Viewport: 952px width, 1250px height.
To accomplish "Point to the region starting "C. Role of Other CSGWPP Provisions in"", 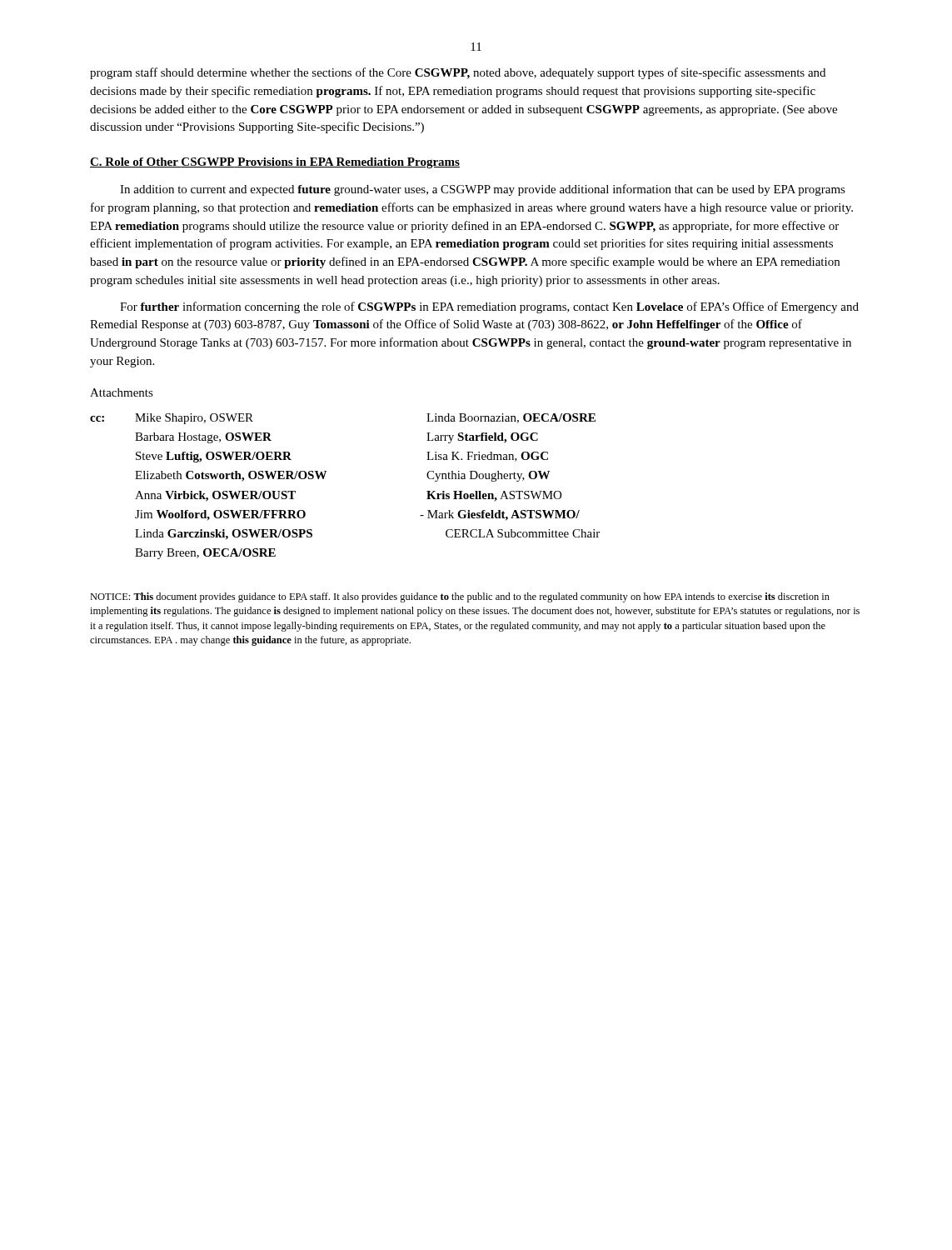I will (x=275, y=162).
